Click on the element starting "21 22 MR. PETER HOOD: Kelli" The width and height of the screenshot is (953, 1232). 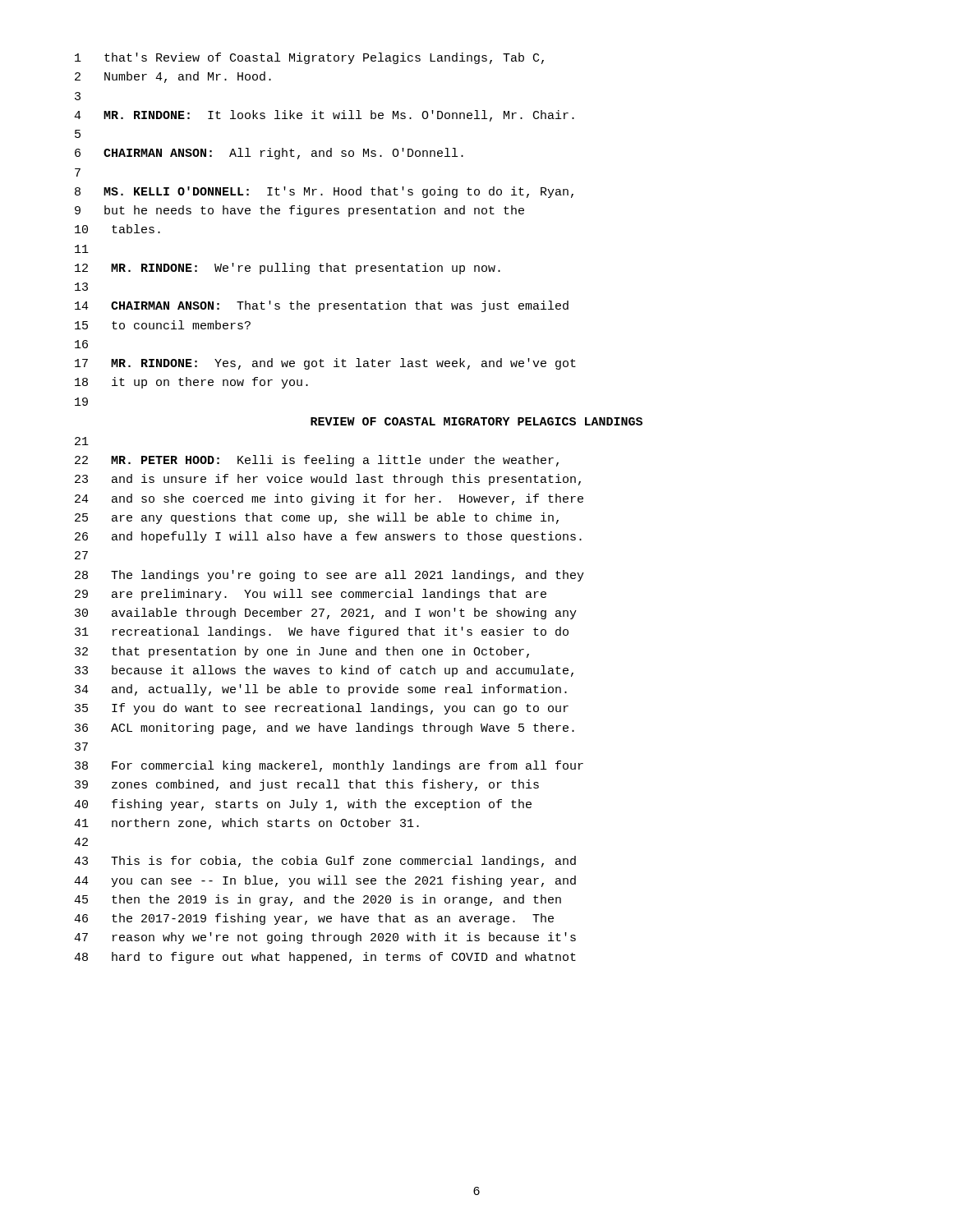[x=329, y=700]
